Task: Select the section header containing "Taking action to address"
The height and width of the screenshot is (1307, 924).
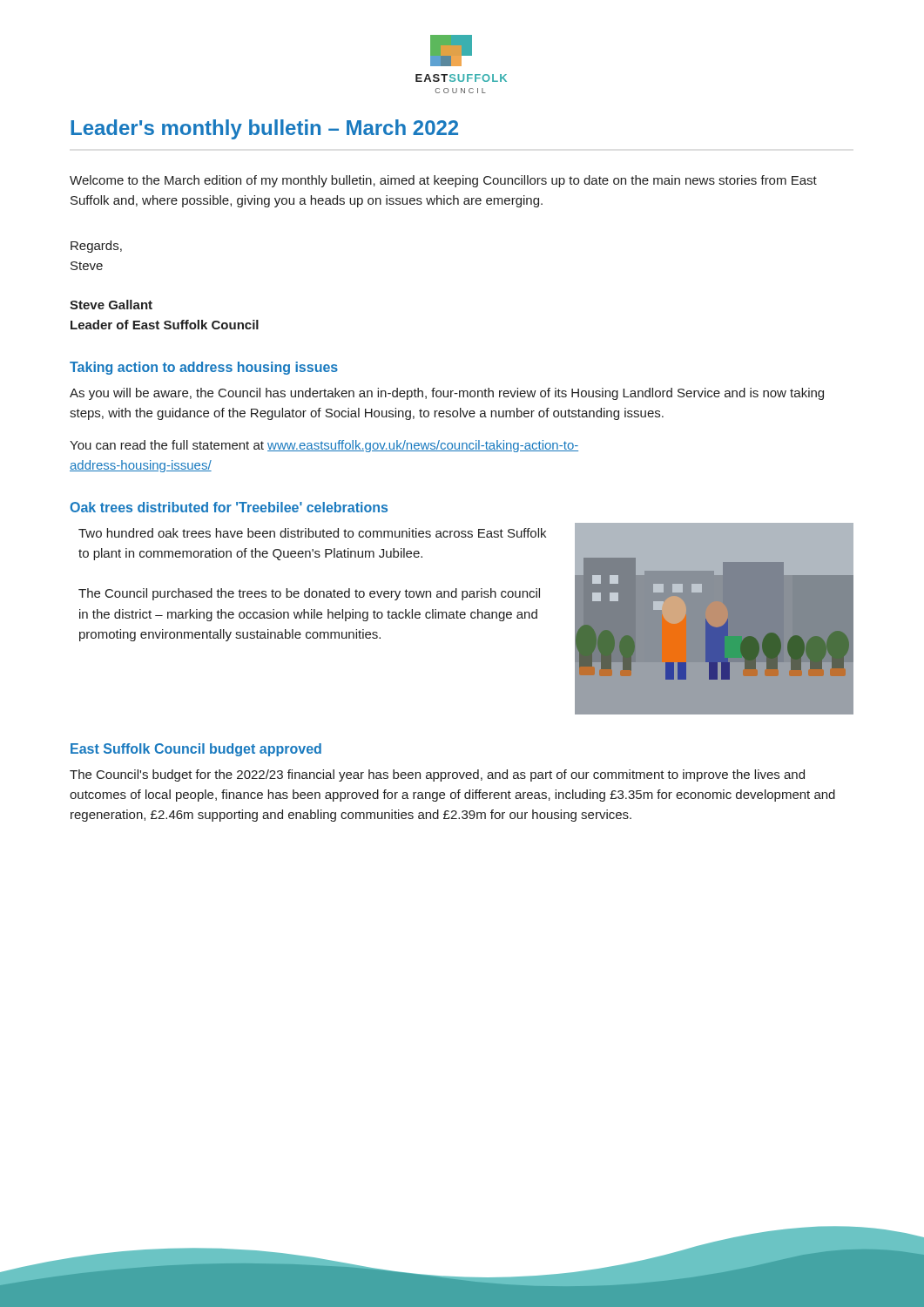Action: (x=204, y=367)
